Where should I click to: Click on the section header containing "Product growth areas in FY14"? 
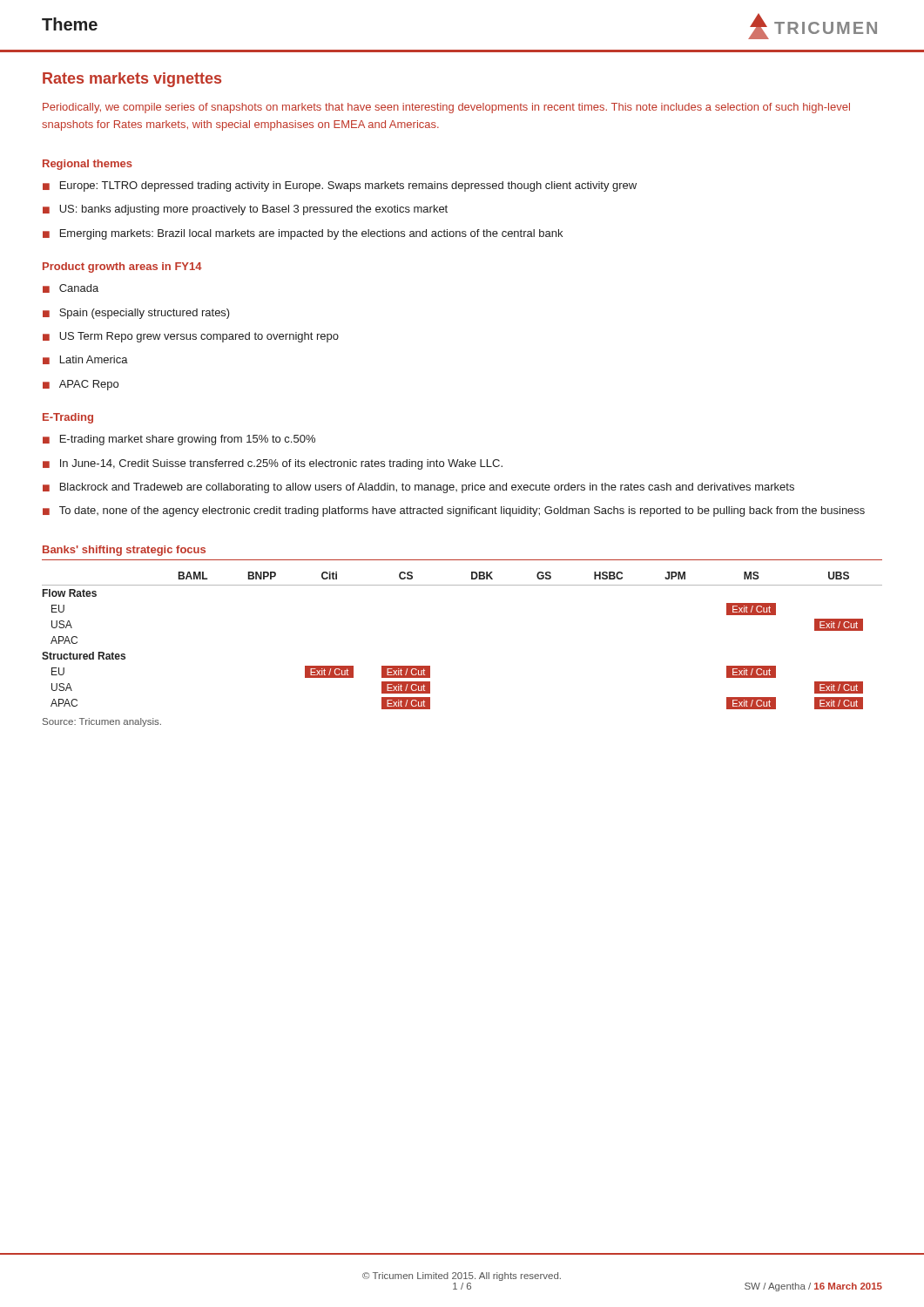coord(122,266)
